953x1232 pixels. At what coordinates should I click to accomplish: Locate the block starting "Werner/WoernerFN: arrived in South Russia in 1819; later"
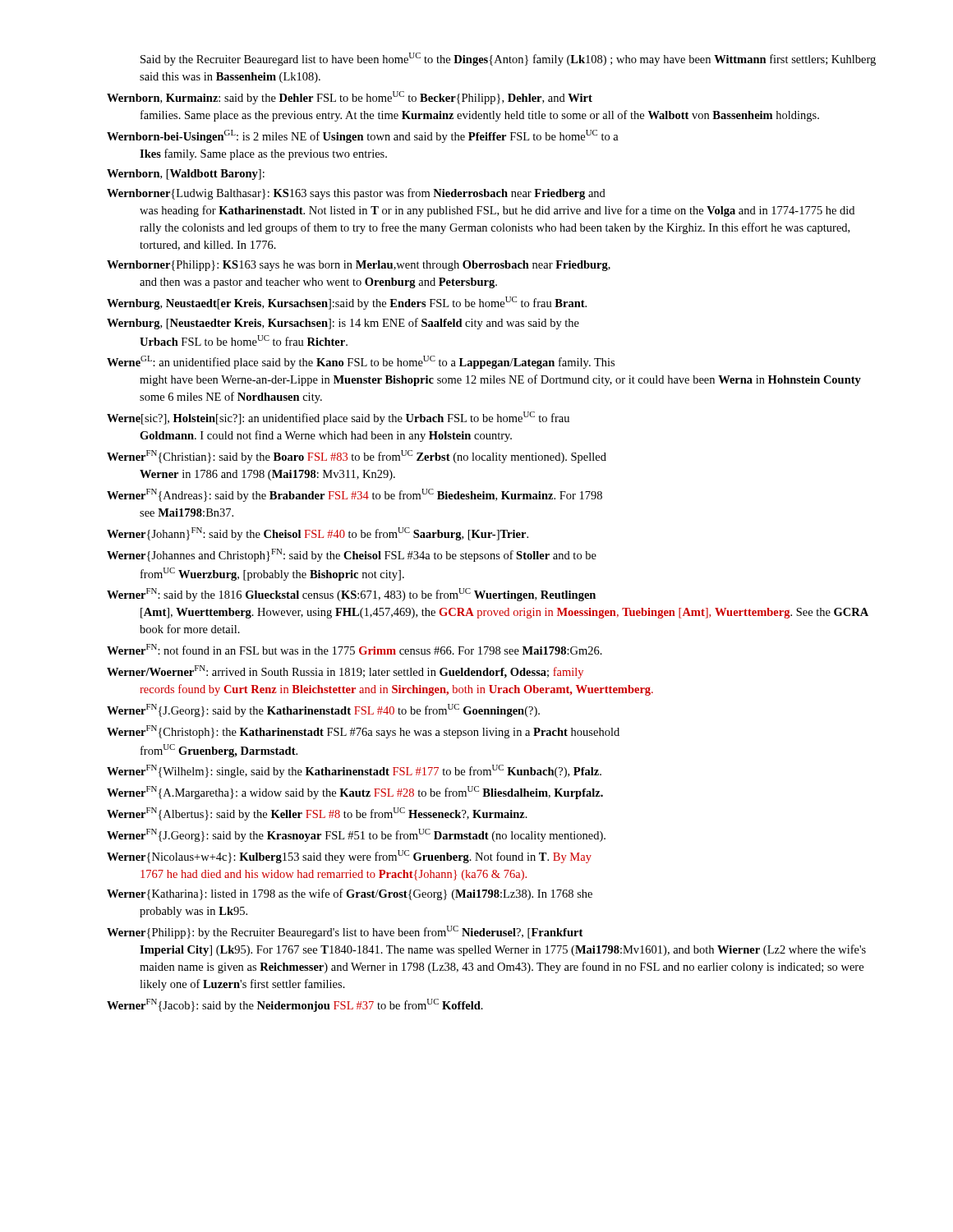[493, 680]
